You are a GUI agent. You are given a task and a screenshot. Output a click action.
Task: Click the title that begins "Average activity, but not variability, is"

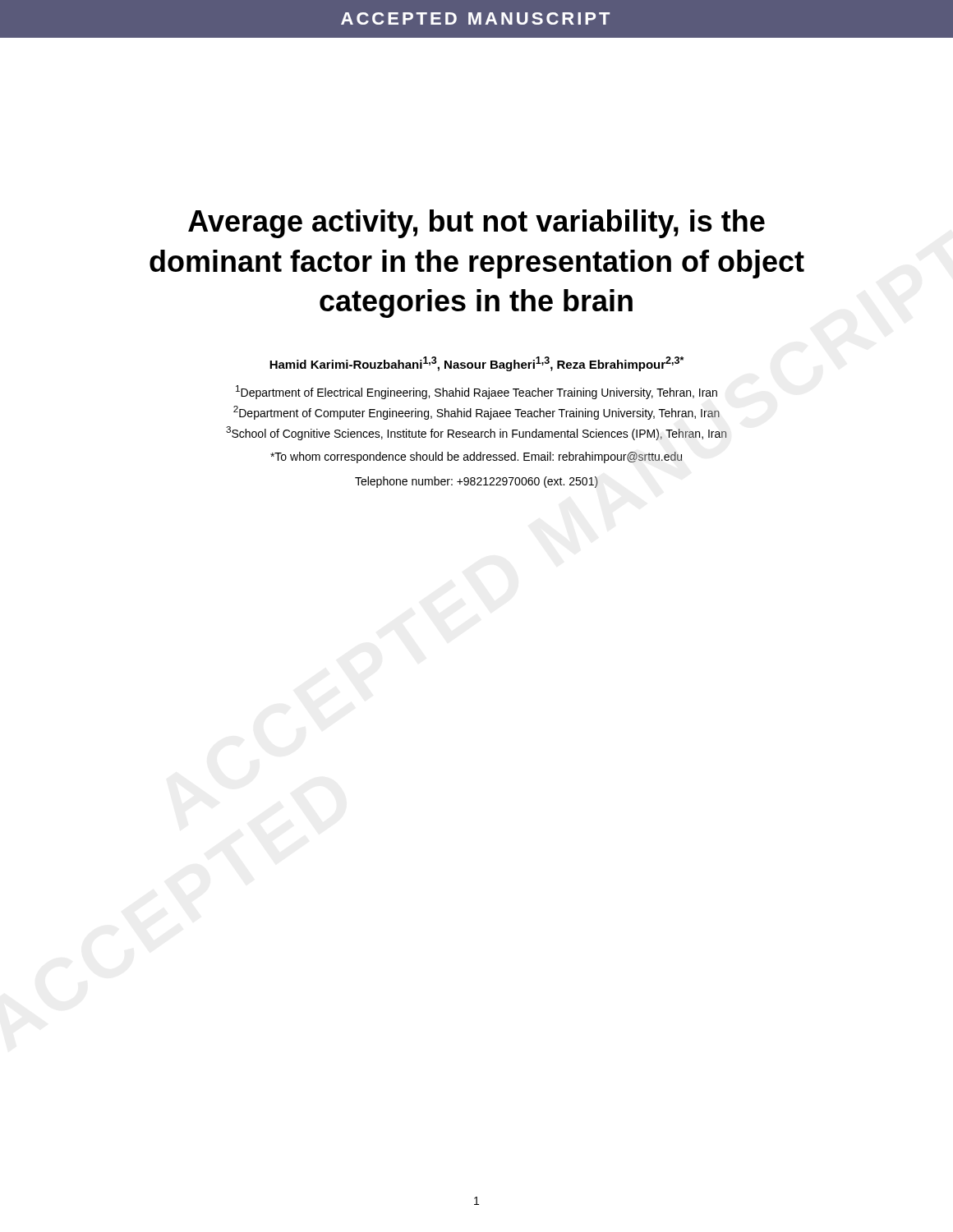(476, 262)
